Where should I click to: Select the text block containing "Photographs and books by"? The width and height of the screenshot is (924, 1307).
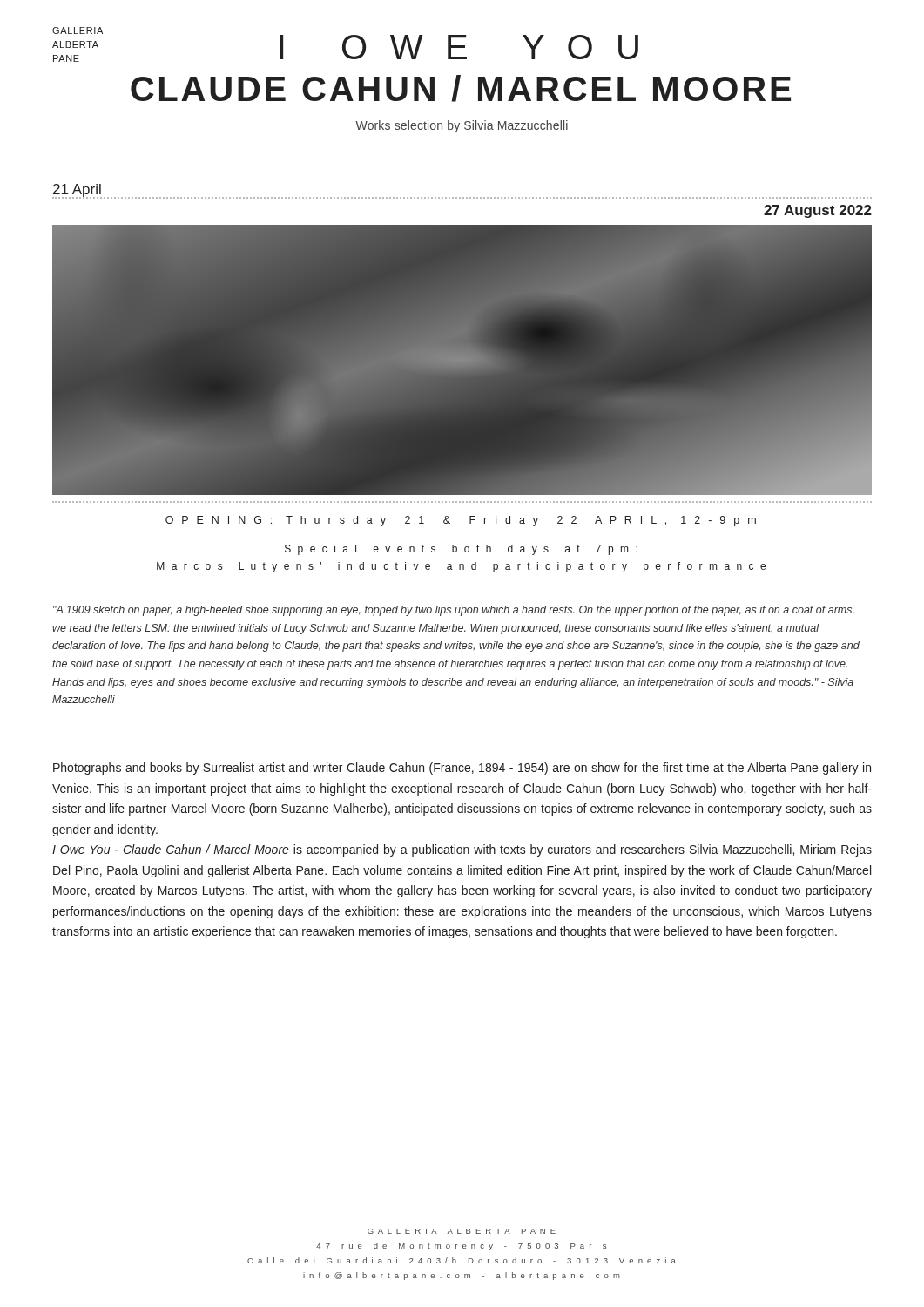click(462, 850)
